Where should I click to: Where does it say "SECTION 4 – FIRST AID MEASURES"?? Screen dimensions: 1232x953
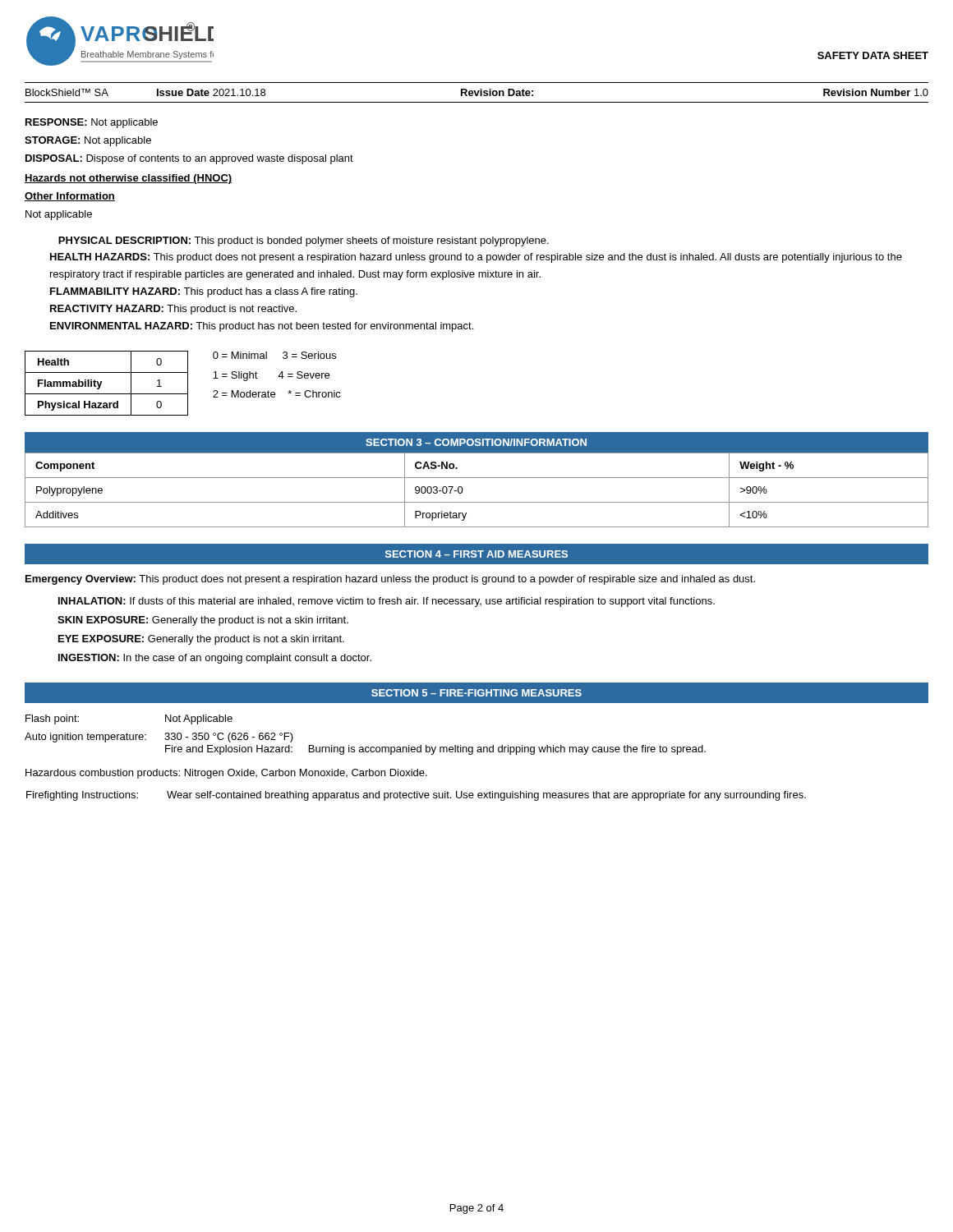[x=476, y=554]
